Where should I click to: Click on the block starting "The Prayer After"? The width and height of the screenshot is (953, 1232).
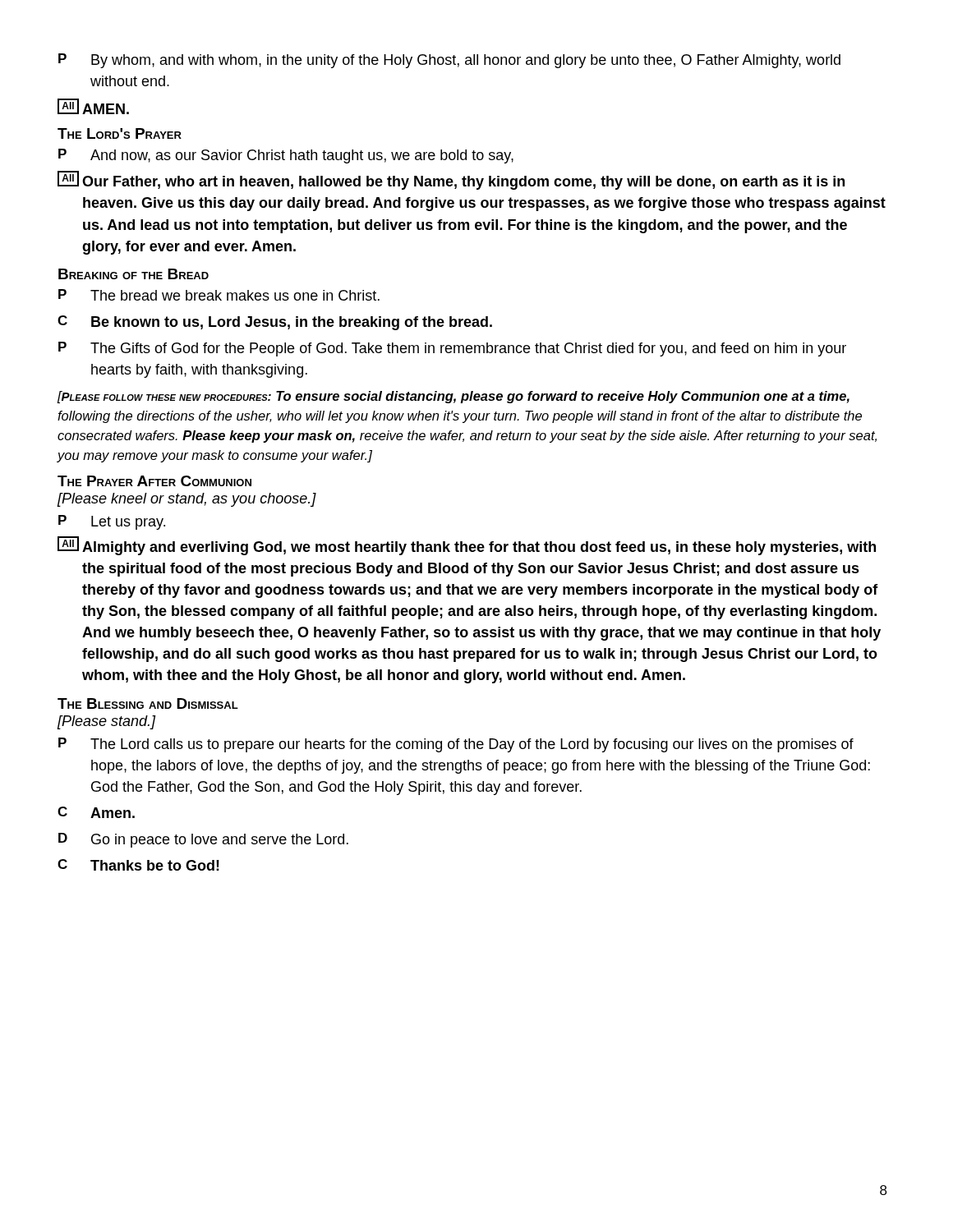155,481
